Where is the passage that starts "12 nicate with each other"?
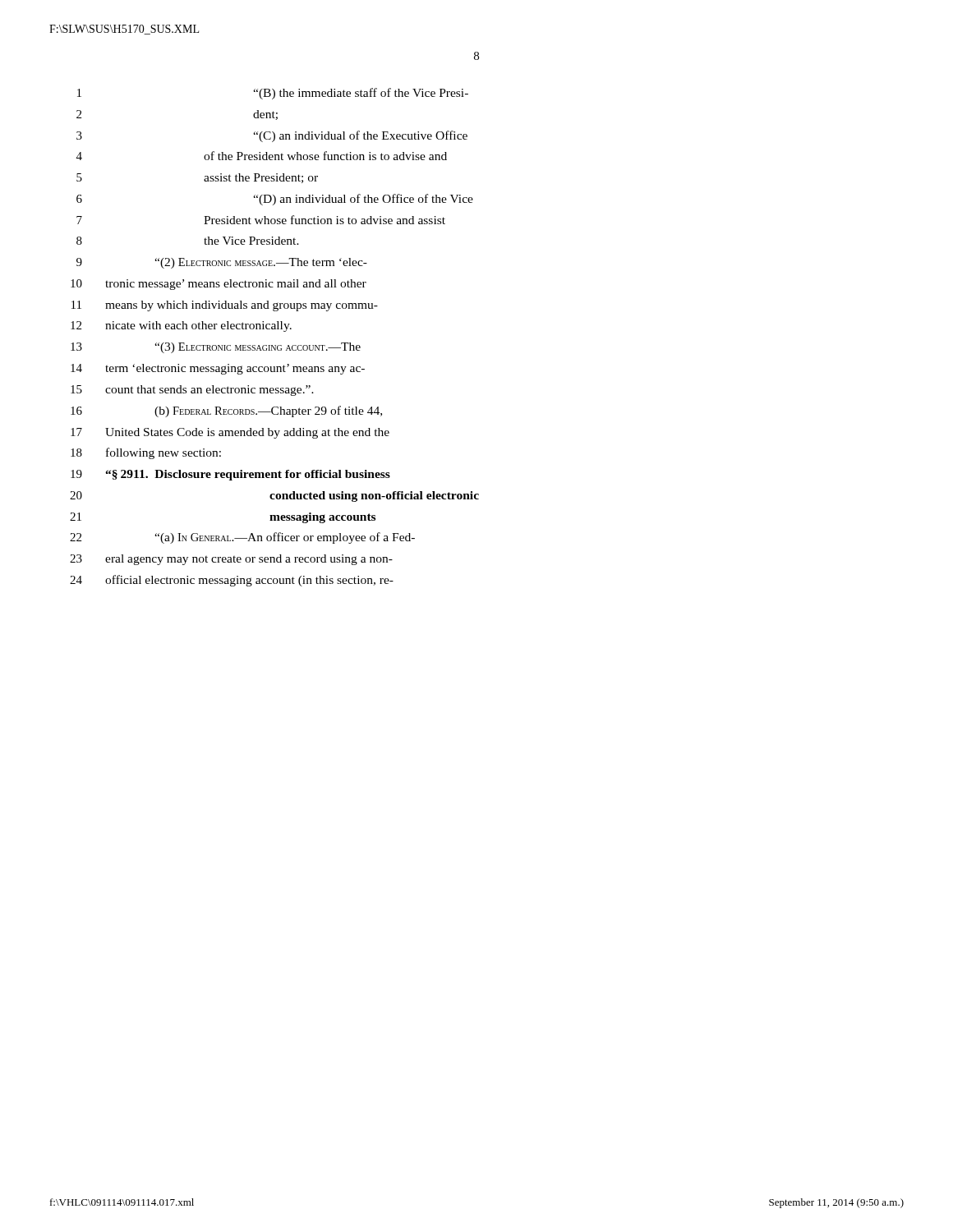953x1232 pixels. [x=181, y=326]
